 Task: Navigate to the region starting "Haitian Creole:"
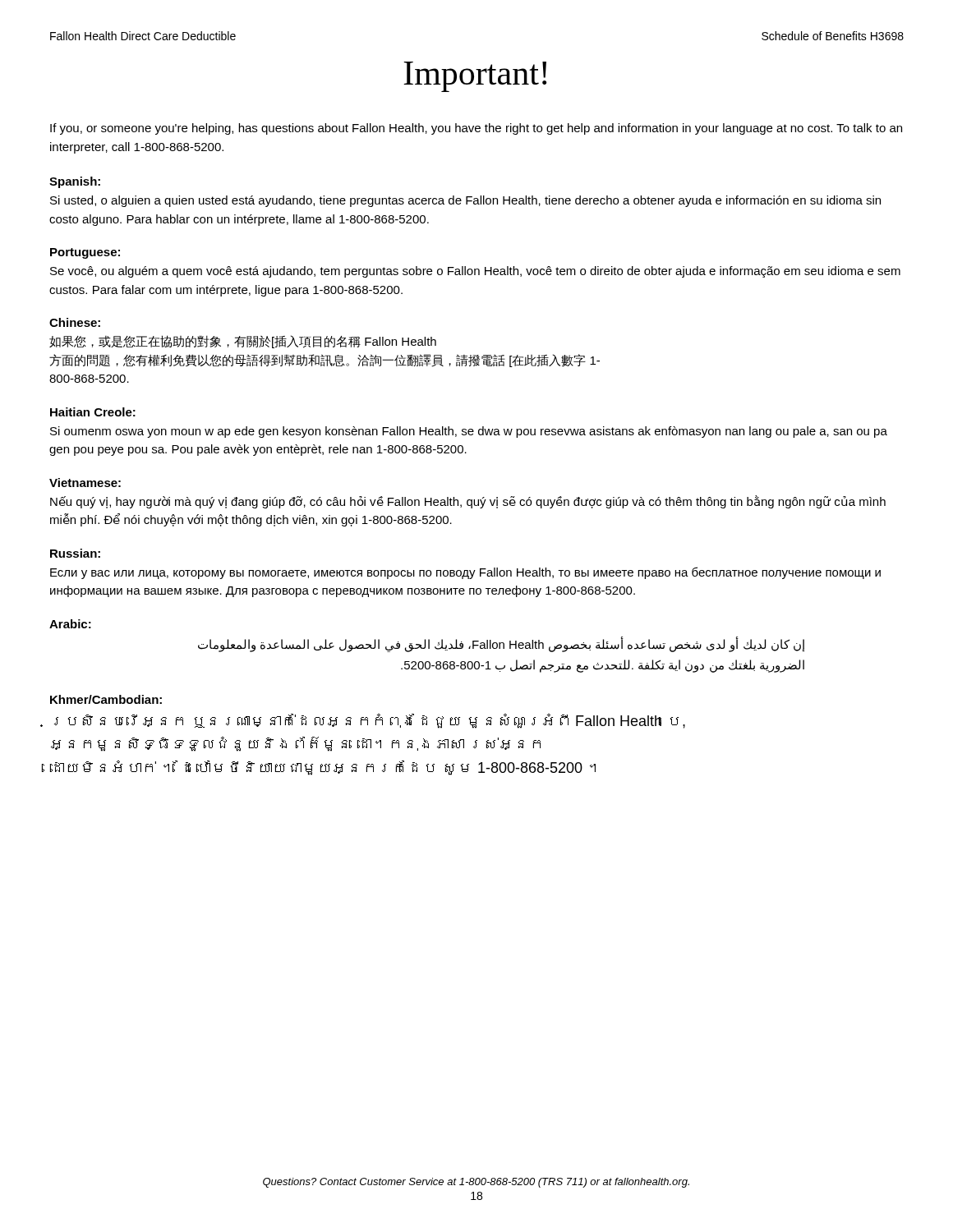point(93,411)
